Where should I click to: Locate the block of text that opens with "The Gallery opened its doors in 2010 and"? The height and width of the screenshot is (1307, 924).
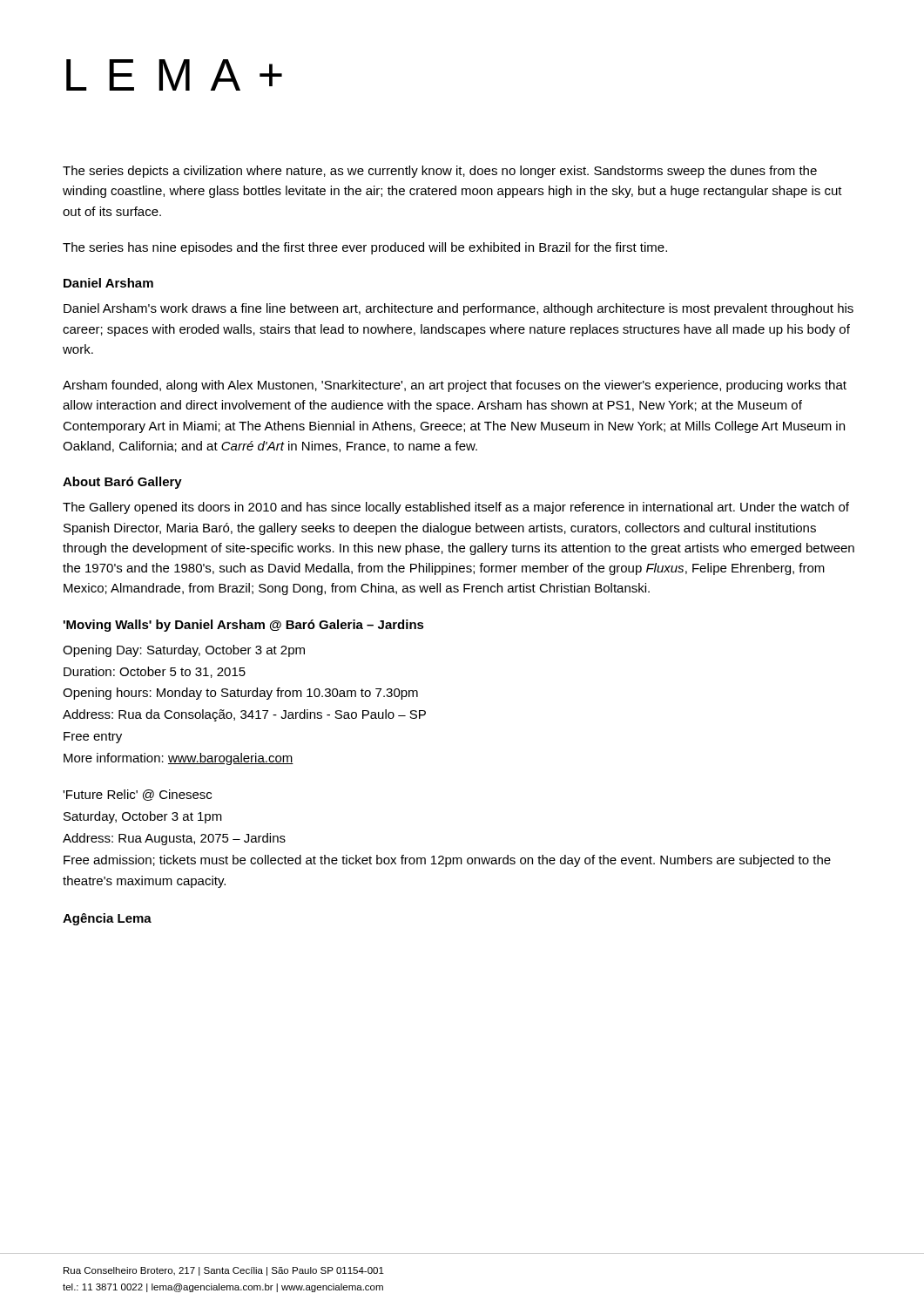462,548
